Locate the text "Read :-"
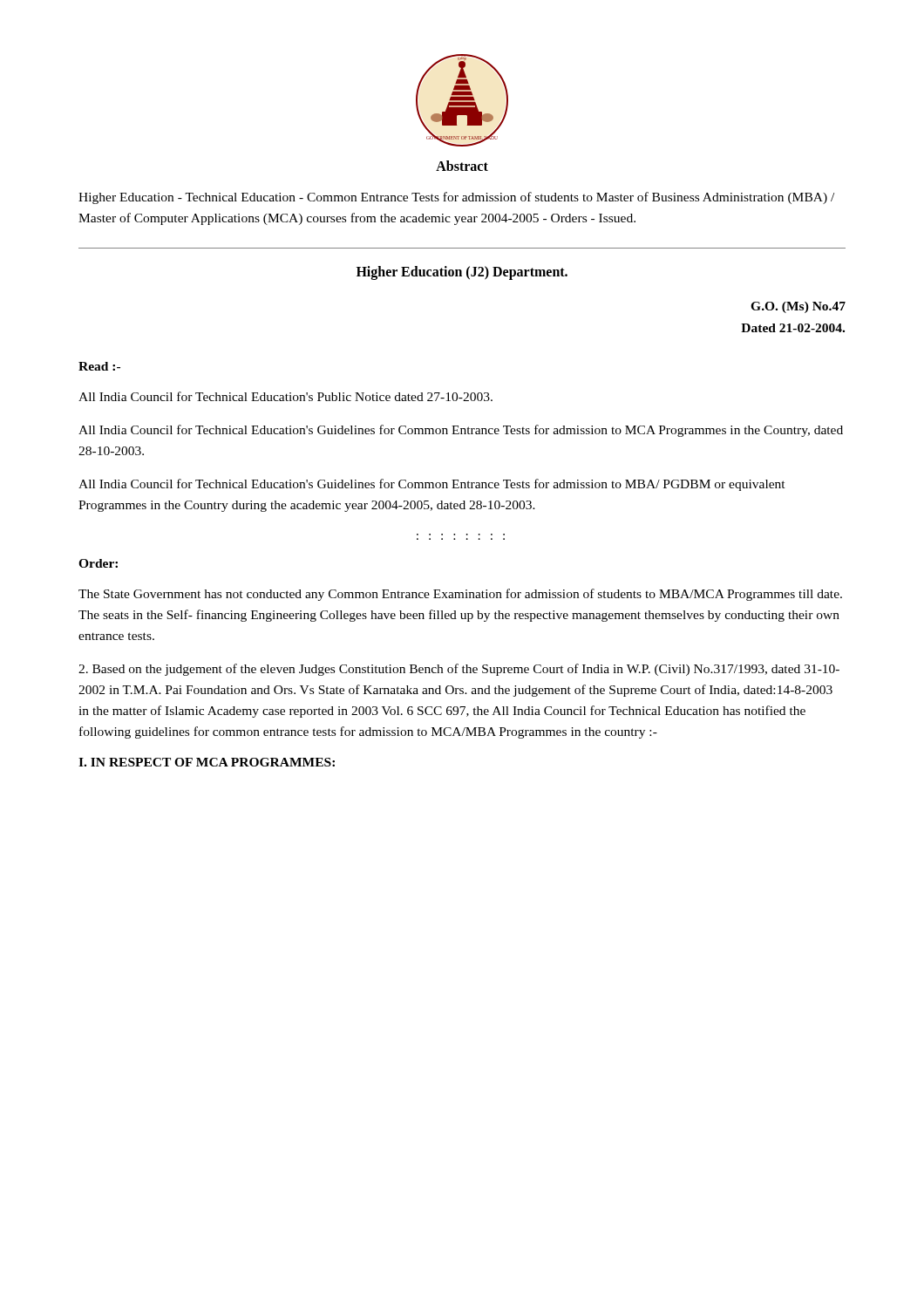 coord(100,366)
